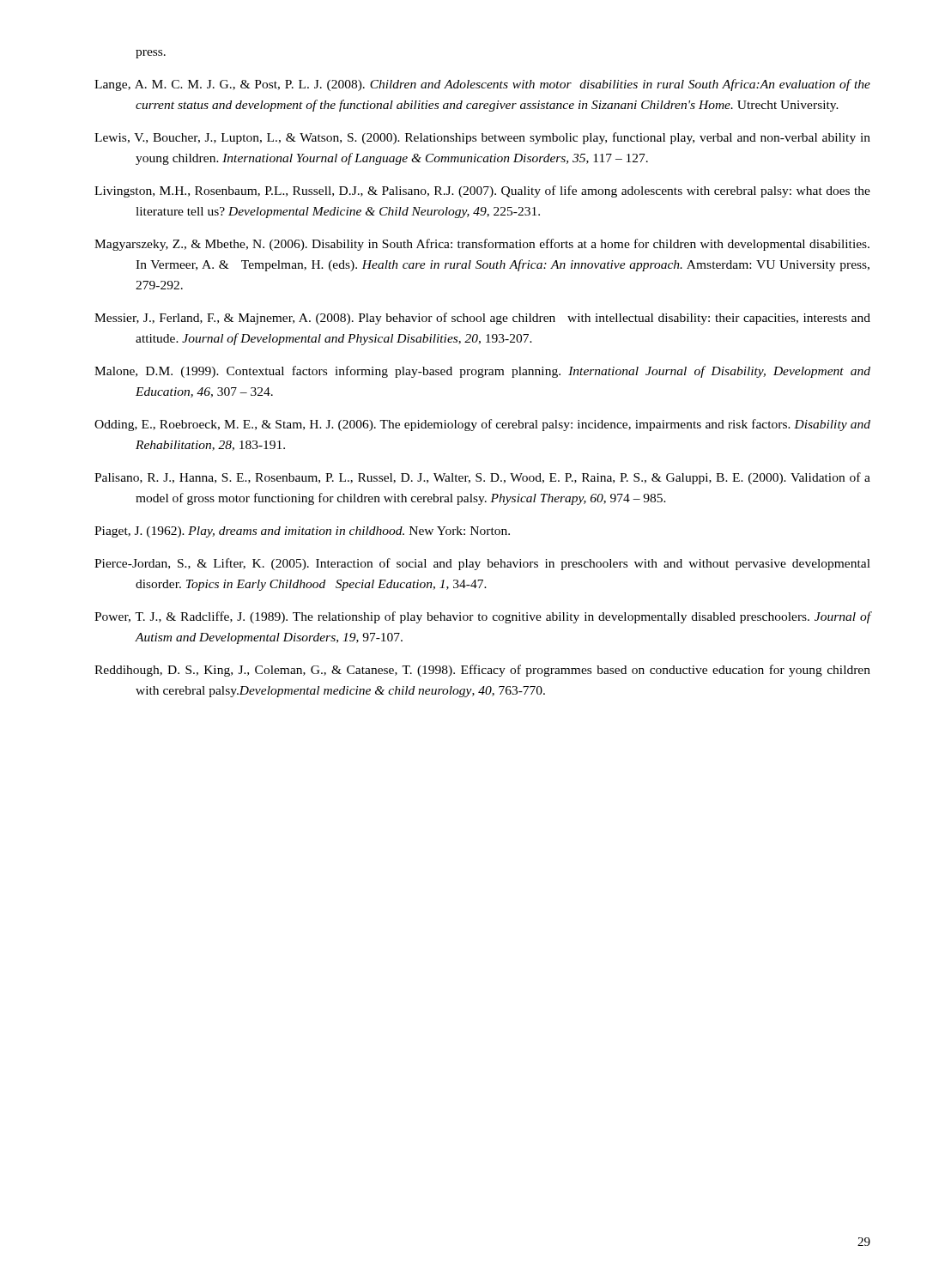Click on the list item with the text "Livingston, M.H., Rosenbaum, P.L., Russell, D.J., &"
The image size is (939, 1288).
482,201
